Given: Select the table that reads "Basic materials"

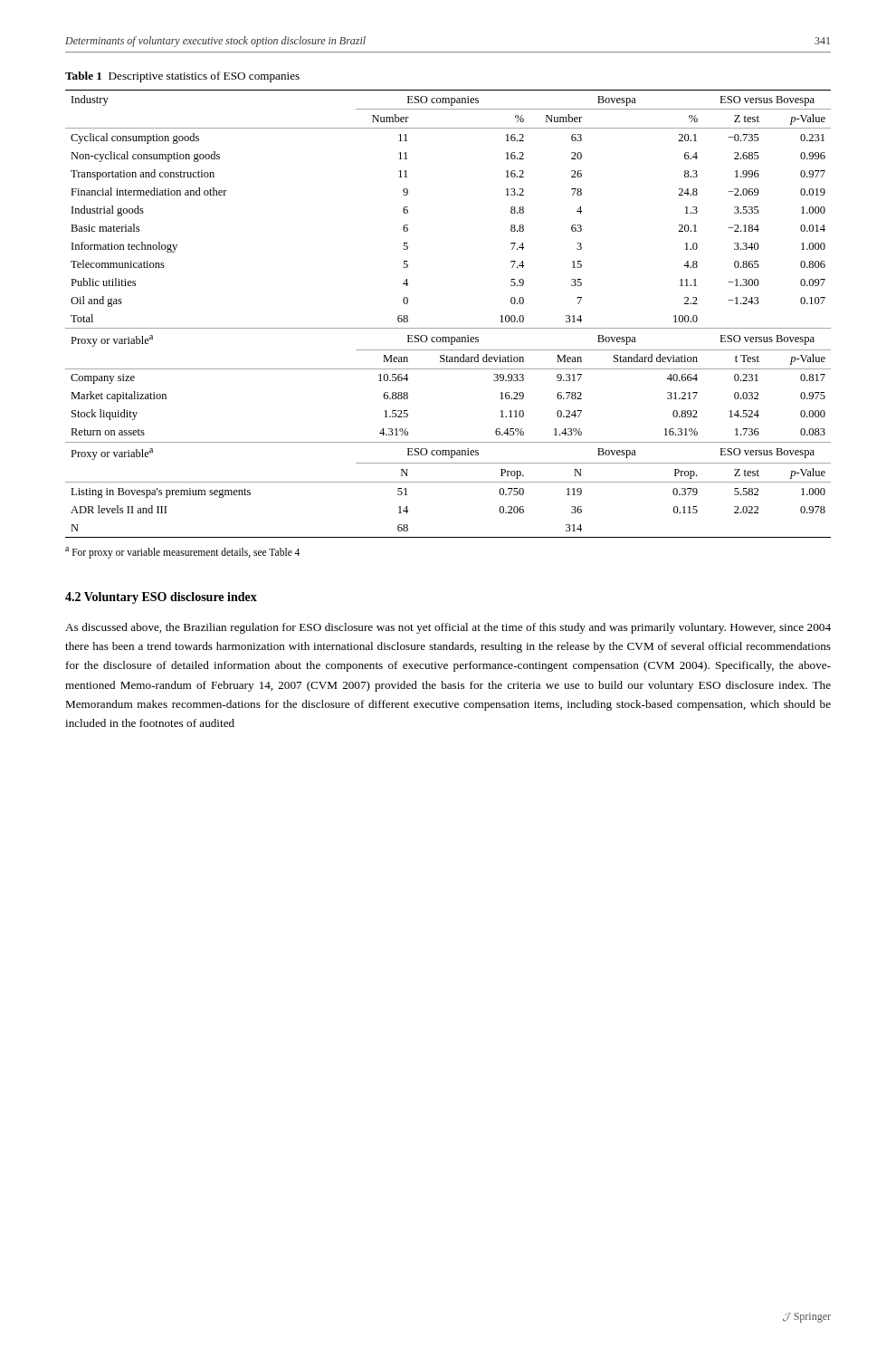Looking at the screenshot, I should 448,314.
